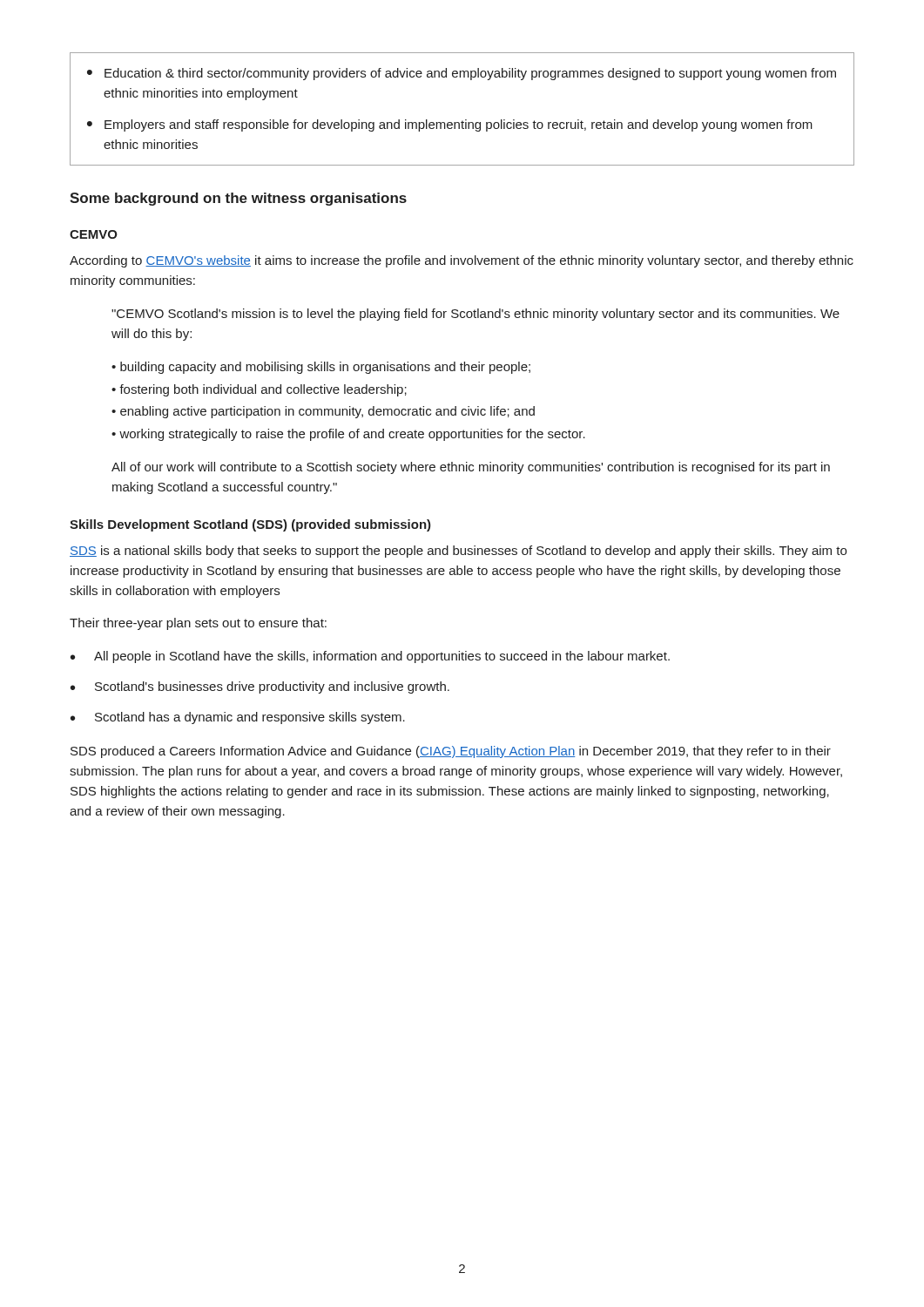Where is the passage that starts "• fostering both"?
Image resolution: width=924 pixels, height=1307 pixels.
pyautogui.click(x=259, y=389)
